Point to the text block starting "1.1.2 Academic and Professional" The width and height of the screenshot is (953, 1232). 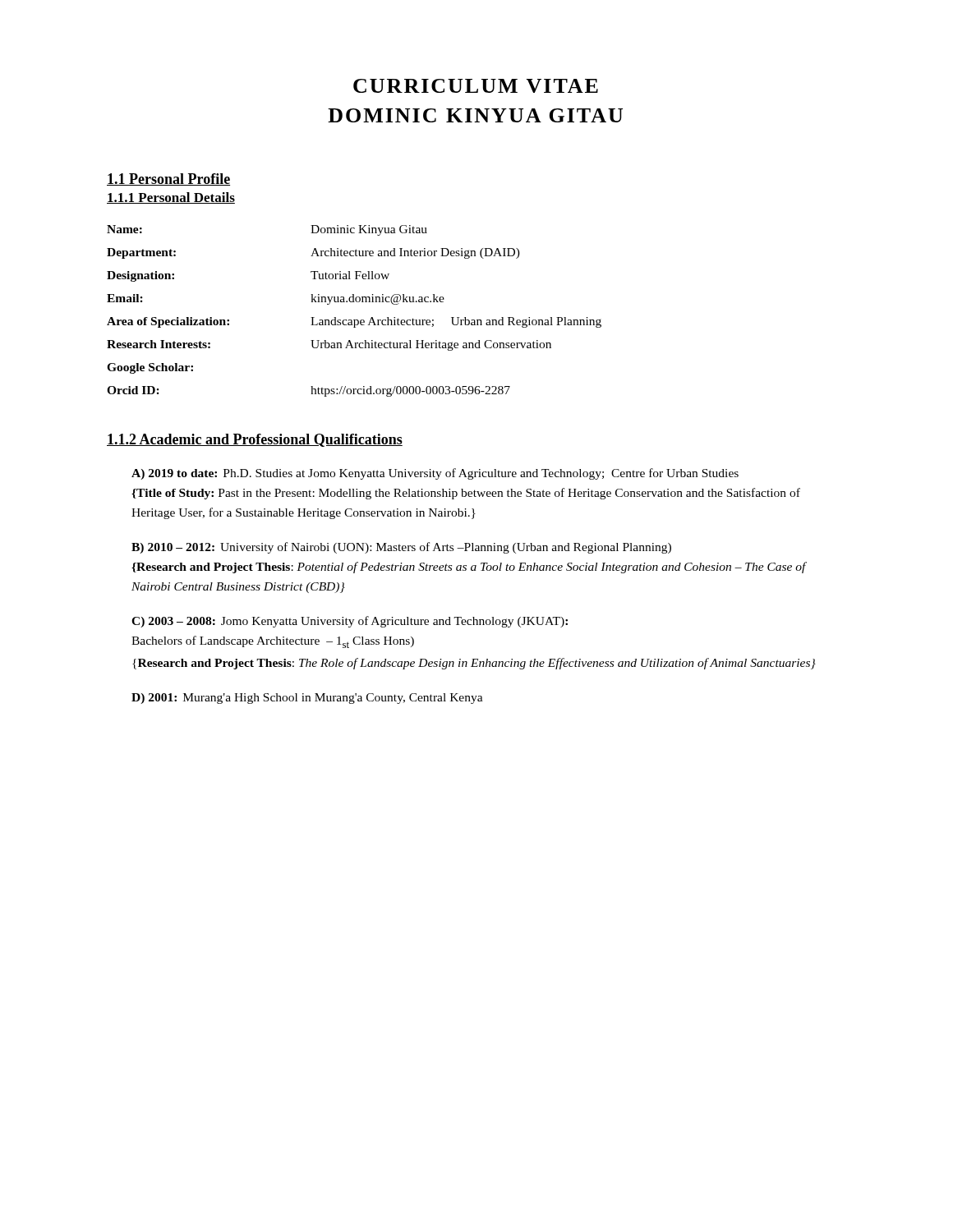[x=255, y=439]
